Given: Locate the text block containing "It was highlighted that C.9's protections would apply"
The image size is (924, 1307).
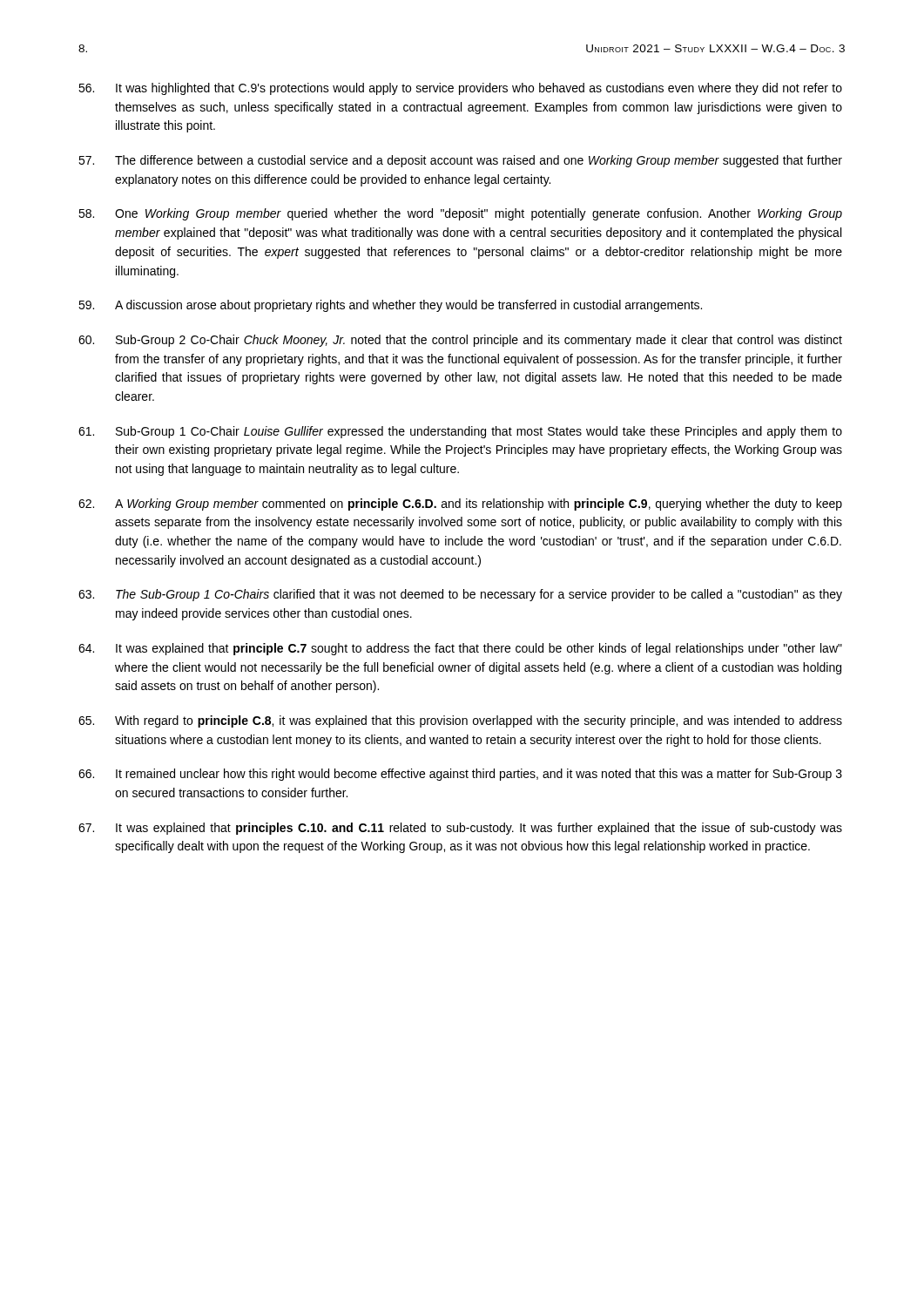Looking at the screenshot, I should click(460, 108).
